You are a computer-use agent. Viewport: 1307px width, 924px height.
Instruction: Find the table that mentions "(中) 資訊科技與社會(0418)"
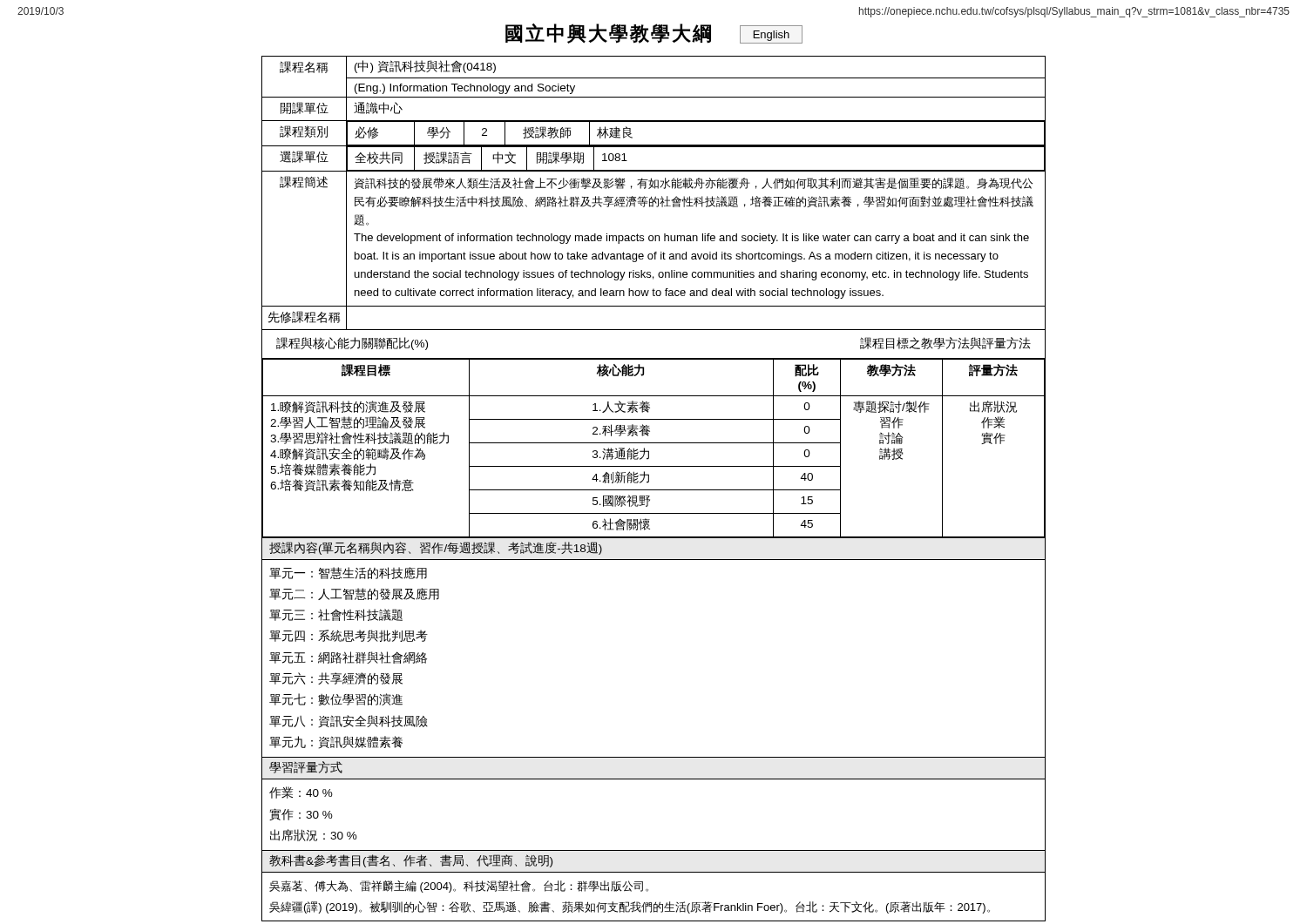[654, 489]
